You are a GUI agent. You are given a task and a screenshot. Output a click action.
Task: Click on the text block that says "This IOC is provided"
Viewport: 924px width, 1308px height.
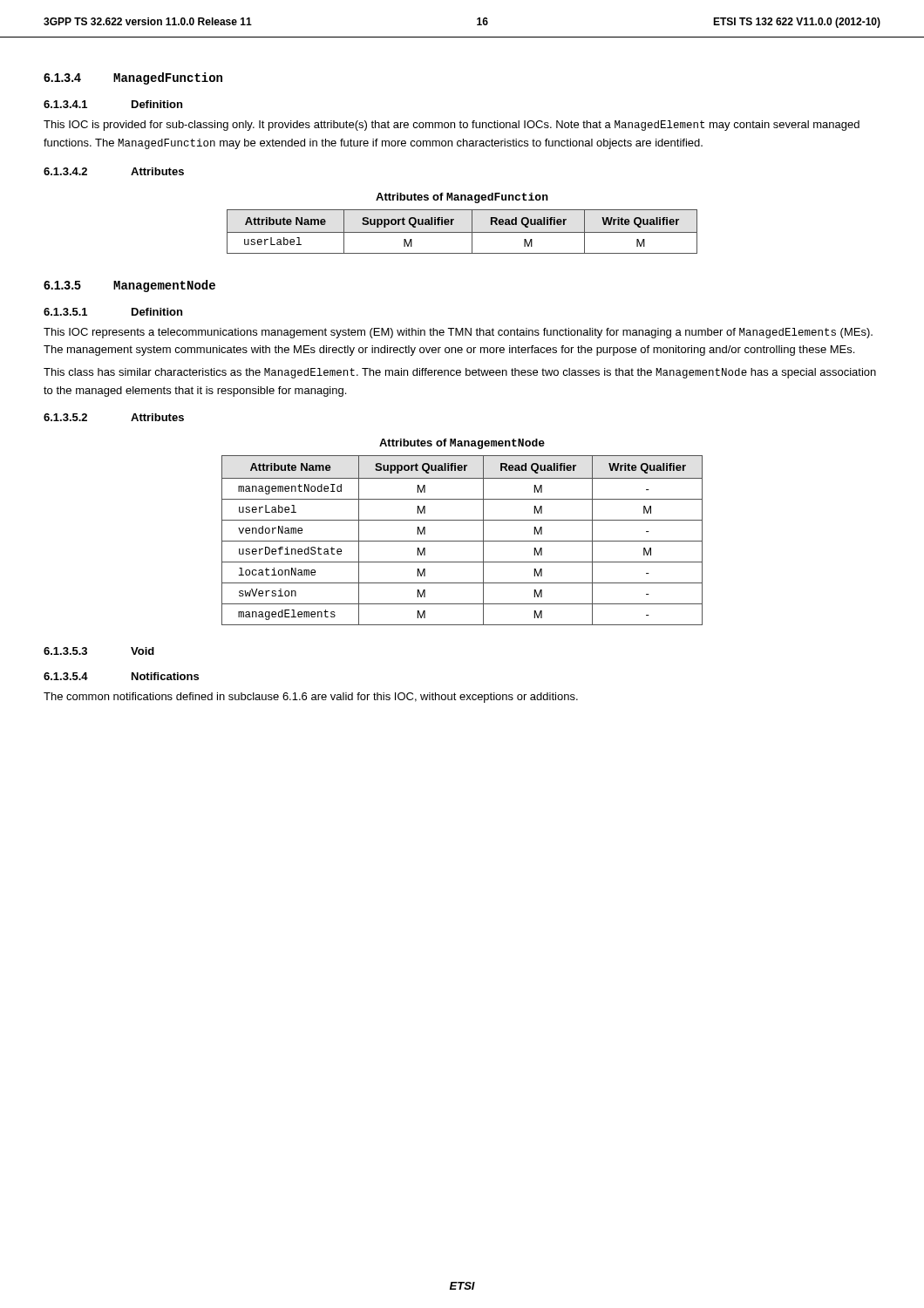[x=452, y=134]
